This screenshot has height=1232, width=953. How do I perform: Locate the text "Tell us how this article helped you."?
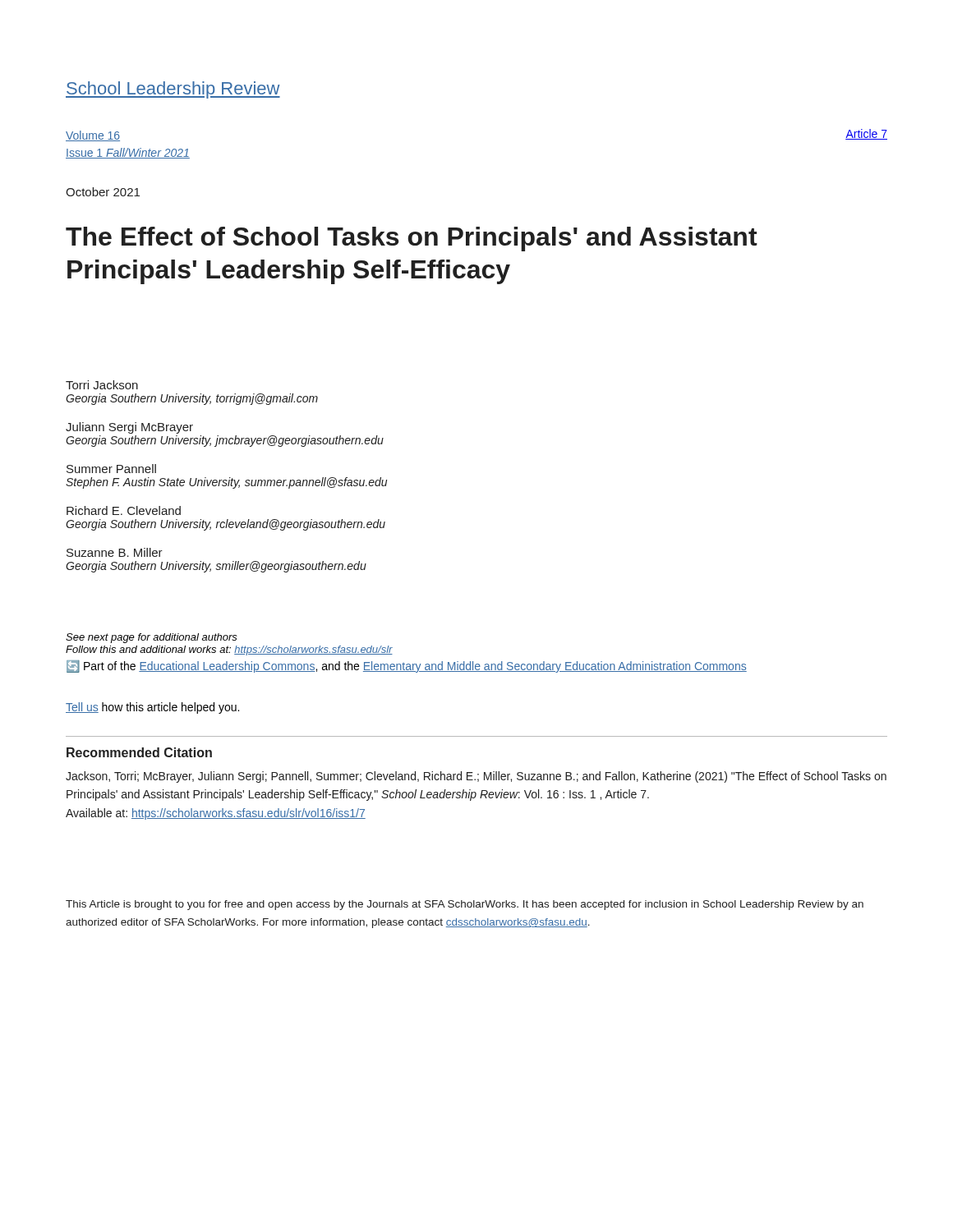click(x=153, y=707)
